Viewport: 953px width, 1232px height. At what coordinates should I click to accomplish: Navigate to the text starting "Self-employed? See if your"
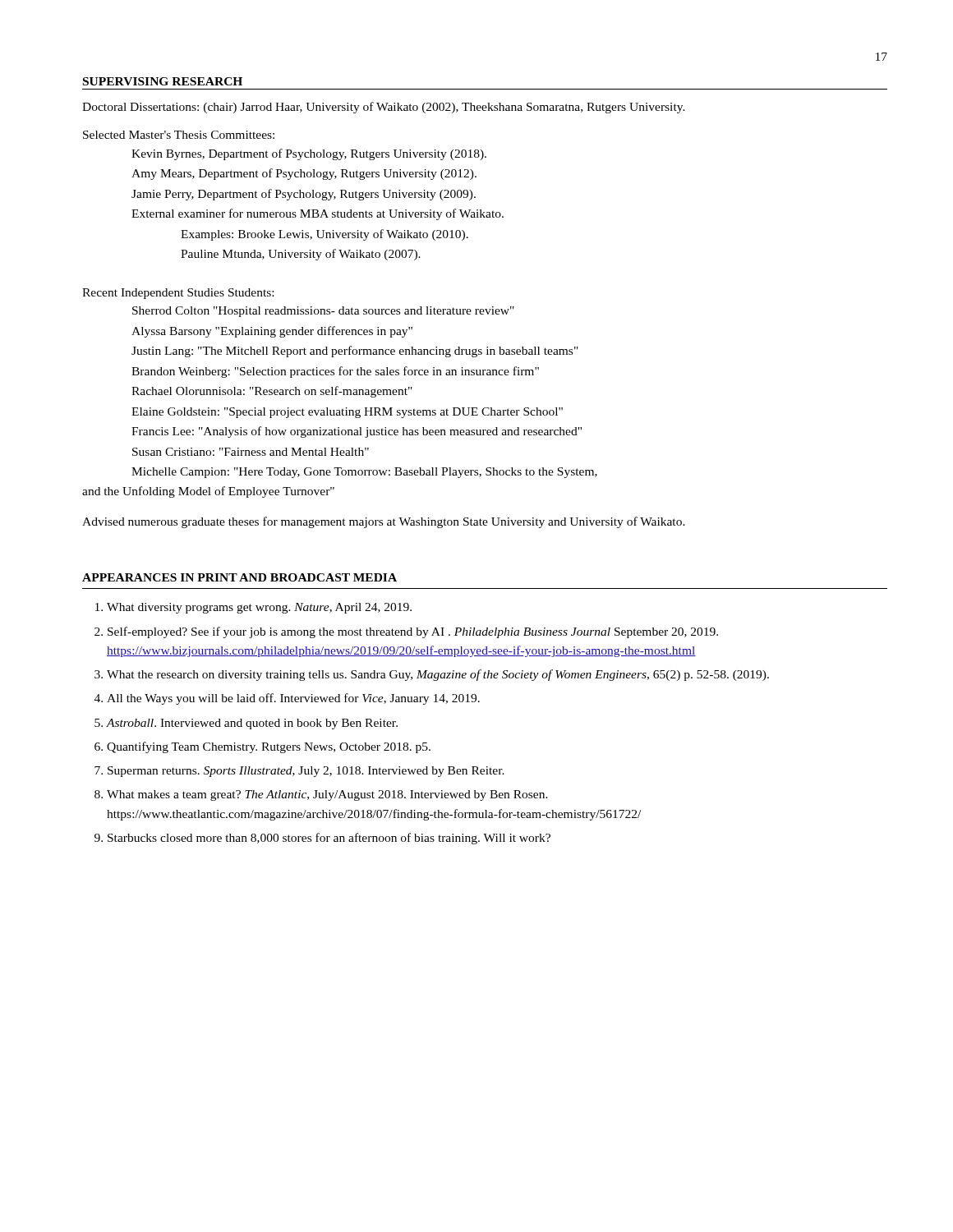tap(413, 640)
